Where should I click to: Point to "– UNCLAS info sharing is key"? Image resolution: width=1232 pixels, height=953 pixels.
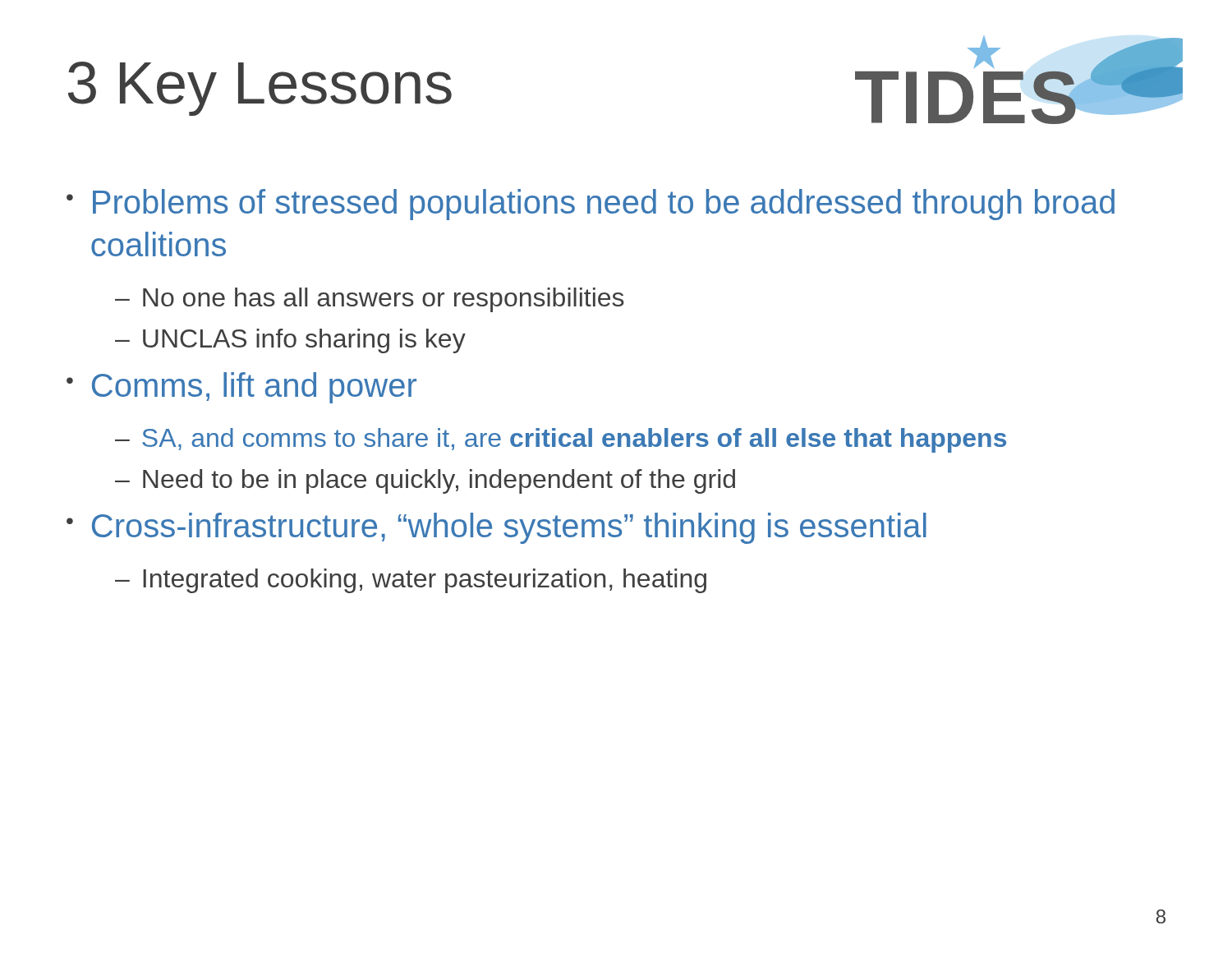click(x=290, y=339)
